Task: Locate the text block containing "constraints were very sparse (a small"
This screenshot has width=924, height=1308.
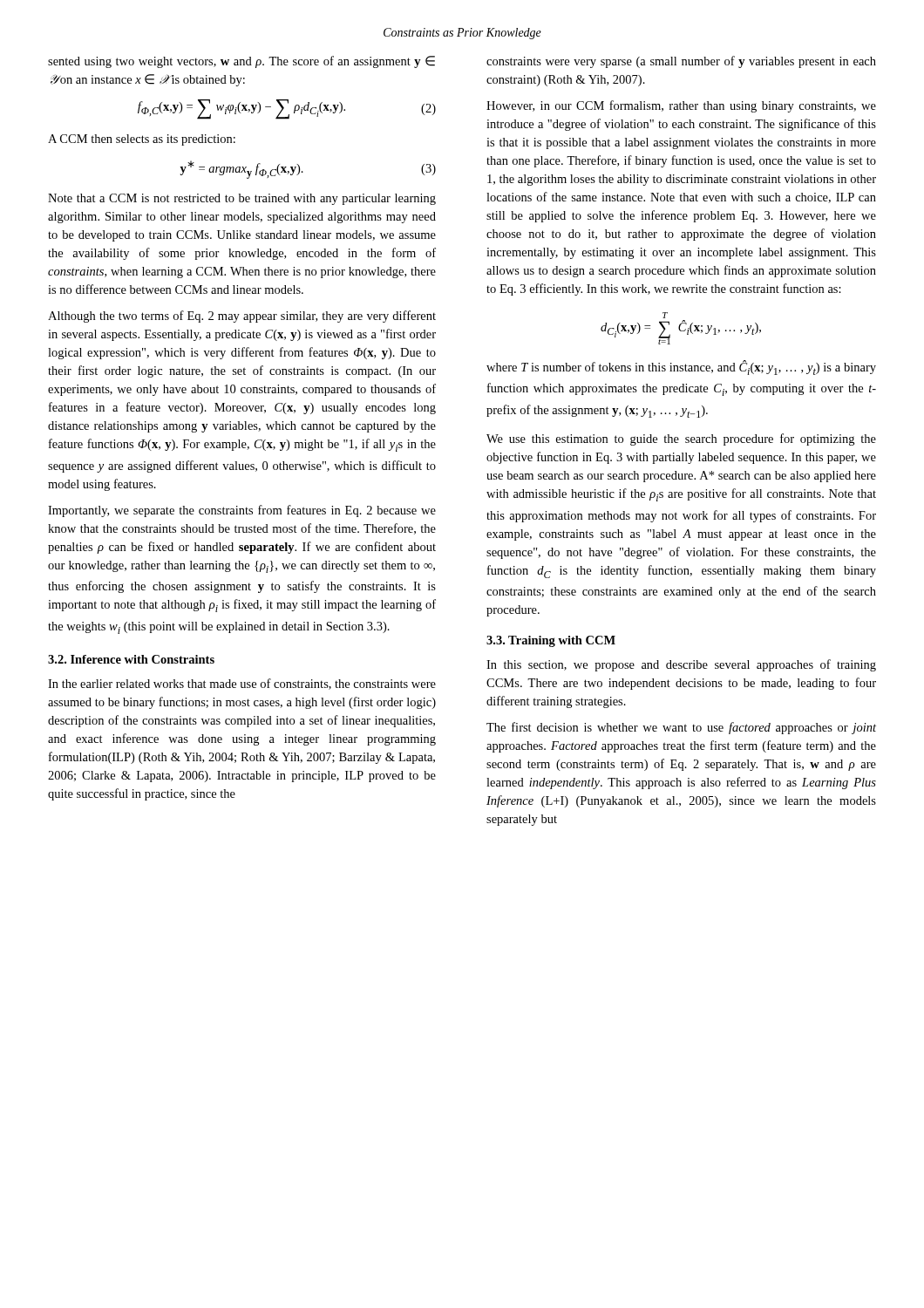Action: pos(681,71)
